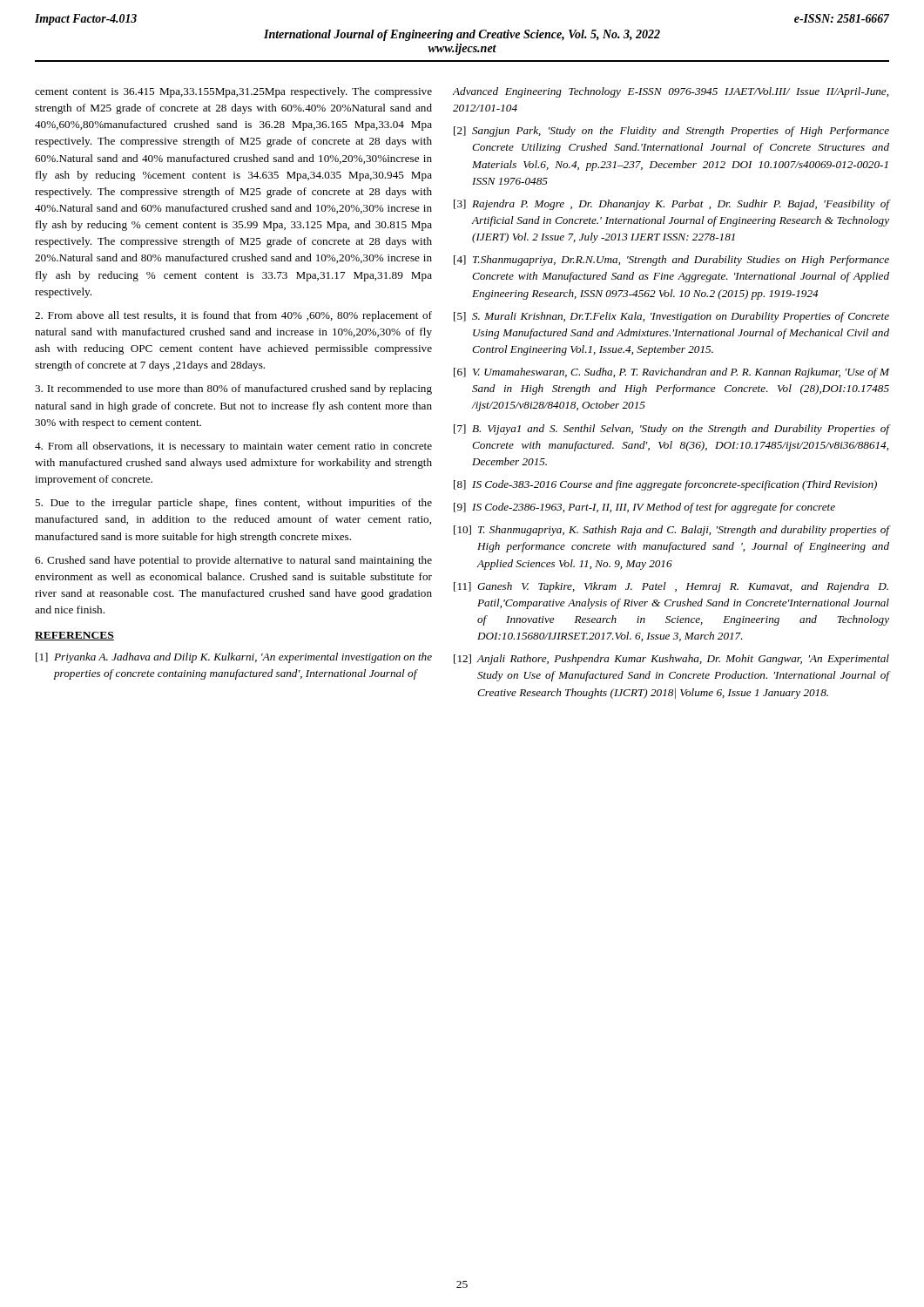Find the block on this page that starts "Advanced Engineering Technology"
This screenshot has height=1307, width=924.
671,99
